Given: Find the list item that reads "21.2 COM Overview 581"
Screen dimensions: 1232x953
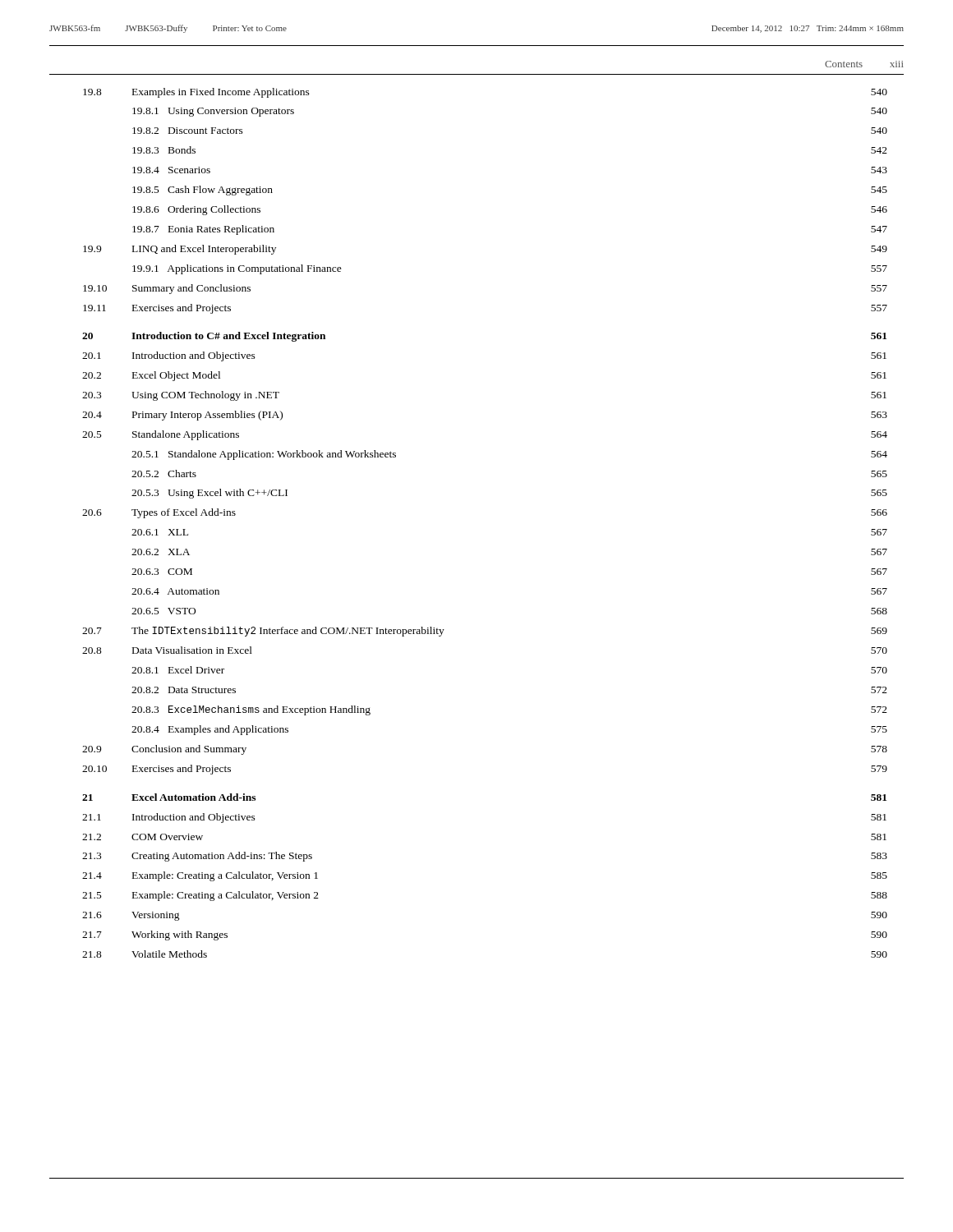Looking at the screenshot, I should [x=91, y=837].
